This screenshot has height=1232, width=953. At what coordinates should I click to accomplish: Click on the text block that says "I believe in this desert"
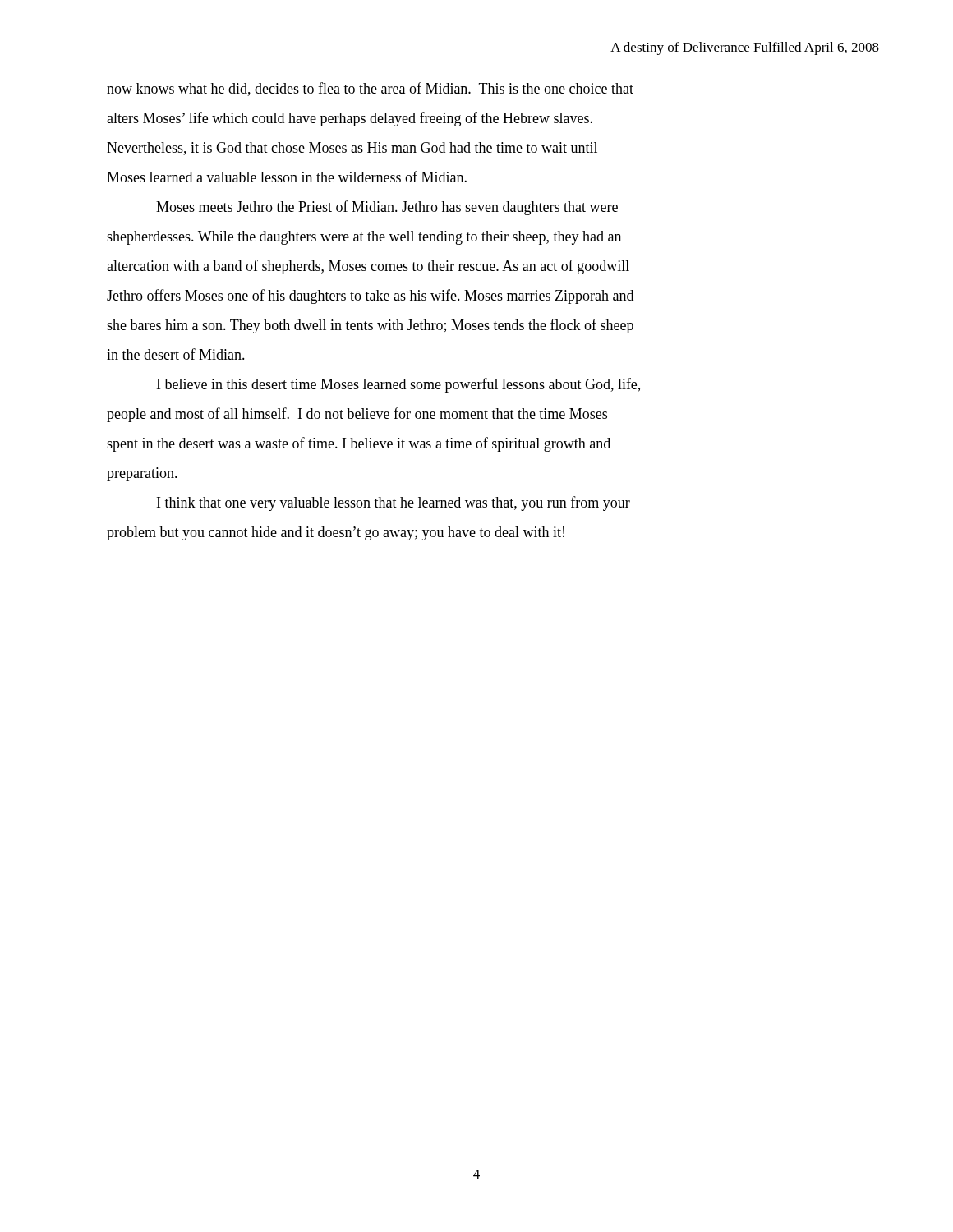476,429
